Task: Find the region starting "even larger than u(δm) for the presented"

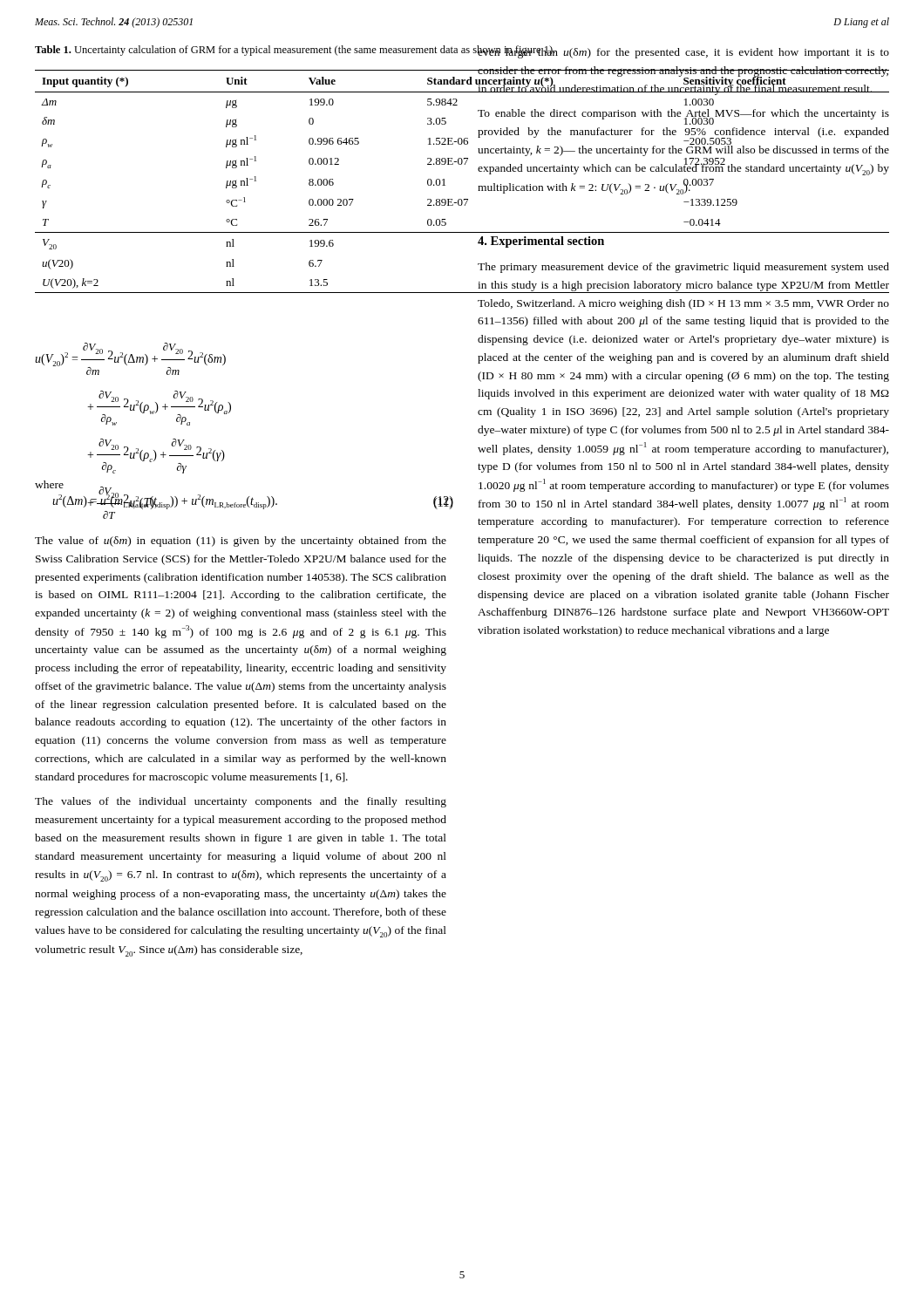Action: click(683, 121)
